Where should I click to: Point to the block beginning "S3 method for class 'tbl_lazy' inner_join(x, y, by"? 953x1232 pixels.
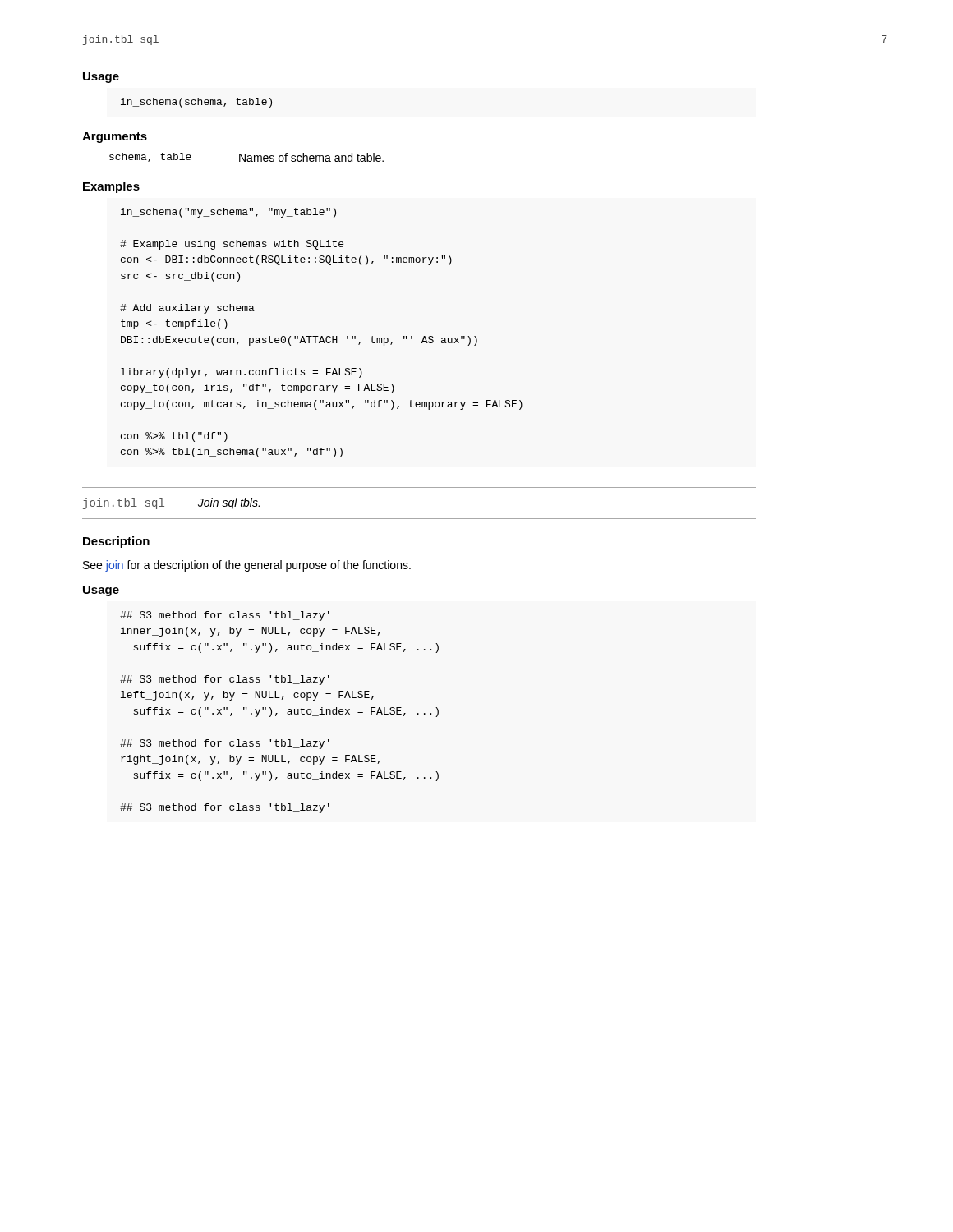click(280, 712)
